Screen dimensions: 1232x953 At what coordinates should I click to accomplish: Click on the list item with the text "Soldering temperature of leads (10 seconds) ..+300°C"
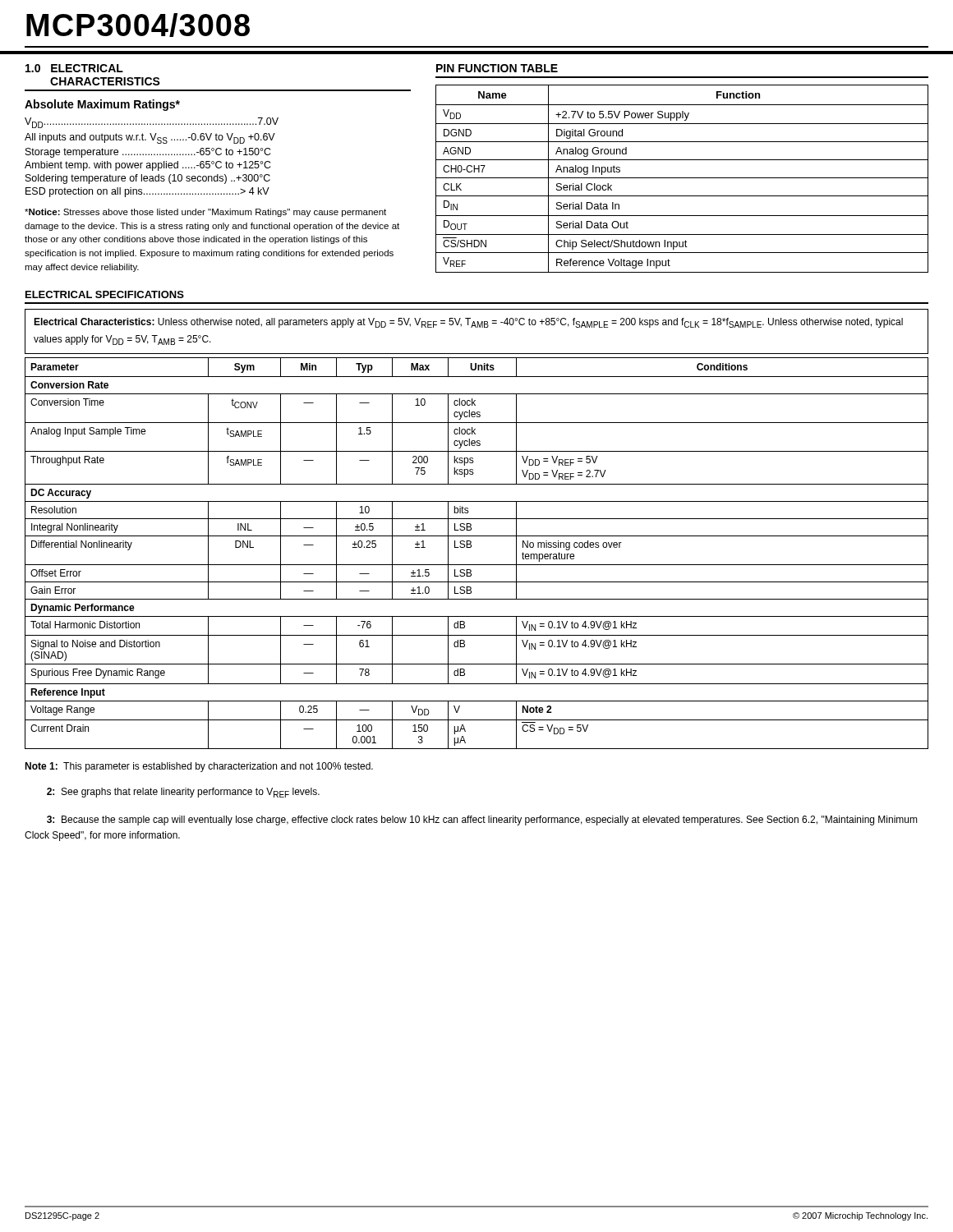[148, 178]
